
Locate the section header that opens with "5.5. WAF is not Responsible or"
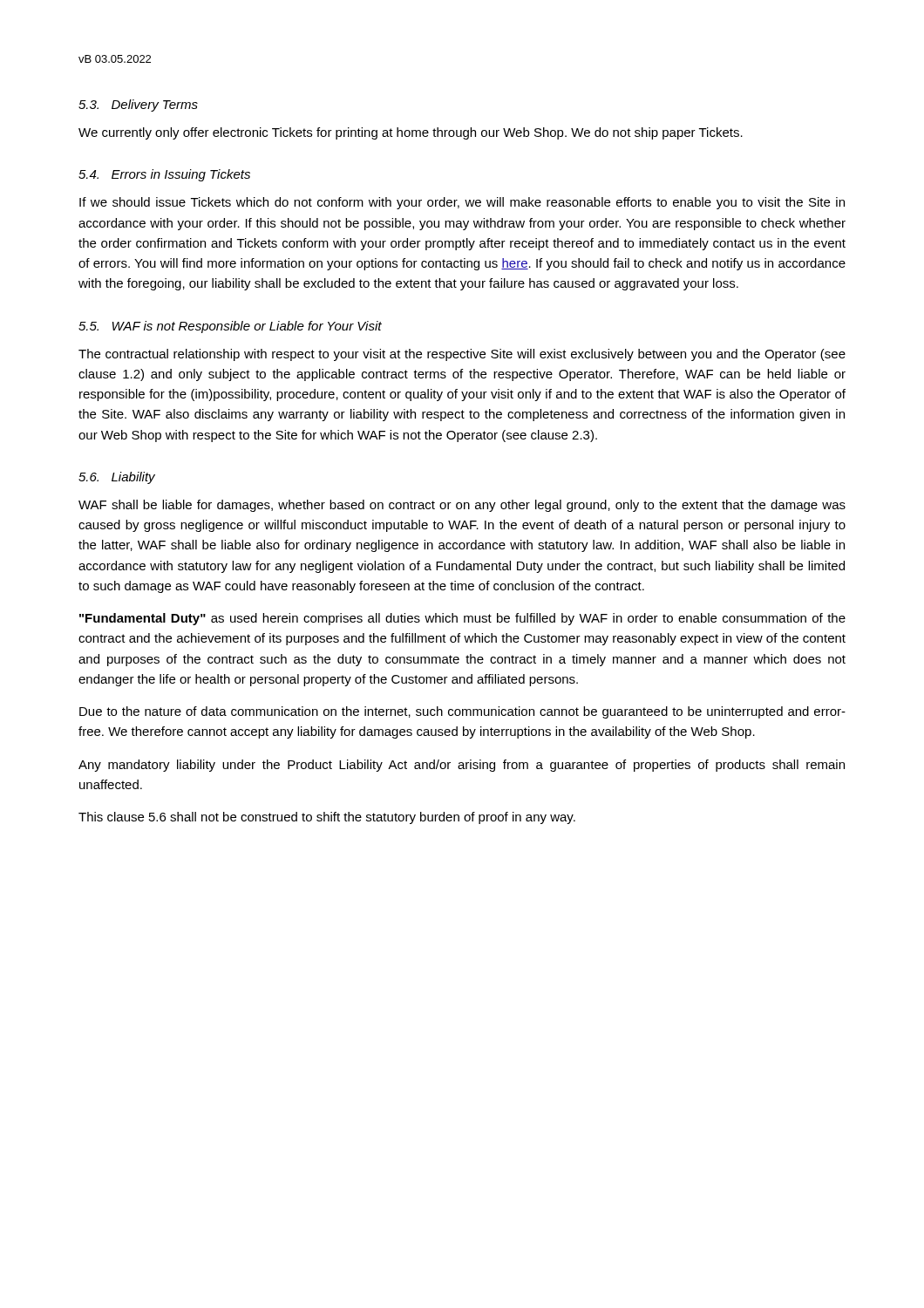pos(230,325)
